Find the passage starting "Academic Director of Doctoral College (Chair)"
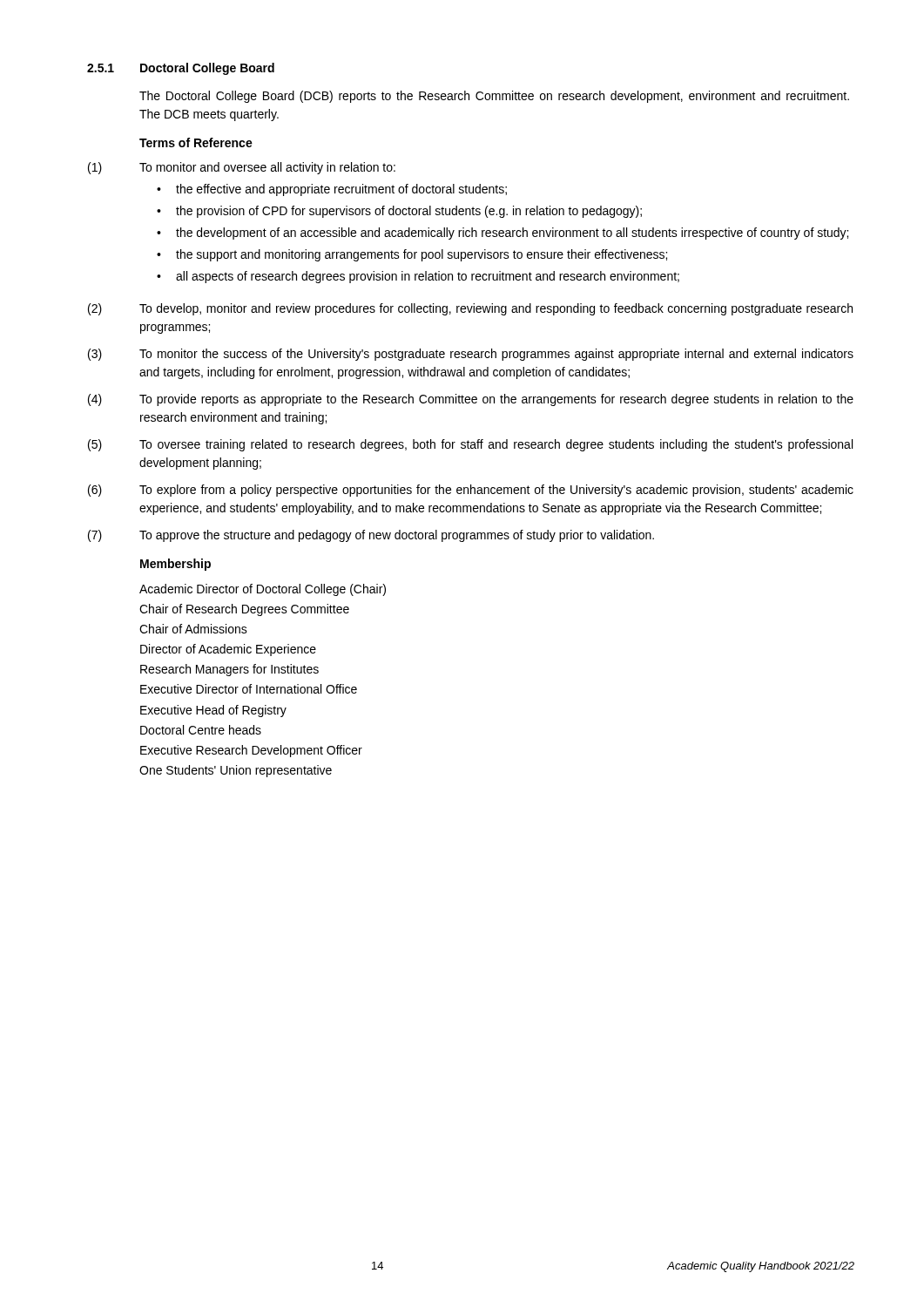924x1307 pixels. coord(263,590)
